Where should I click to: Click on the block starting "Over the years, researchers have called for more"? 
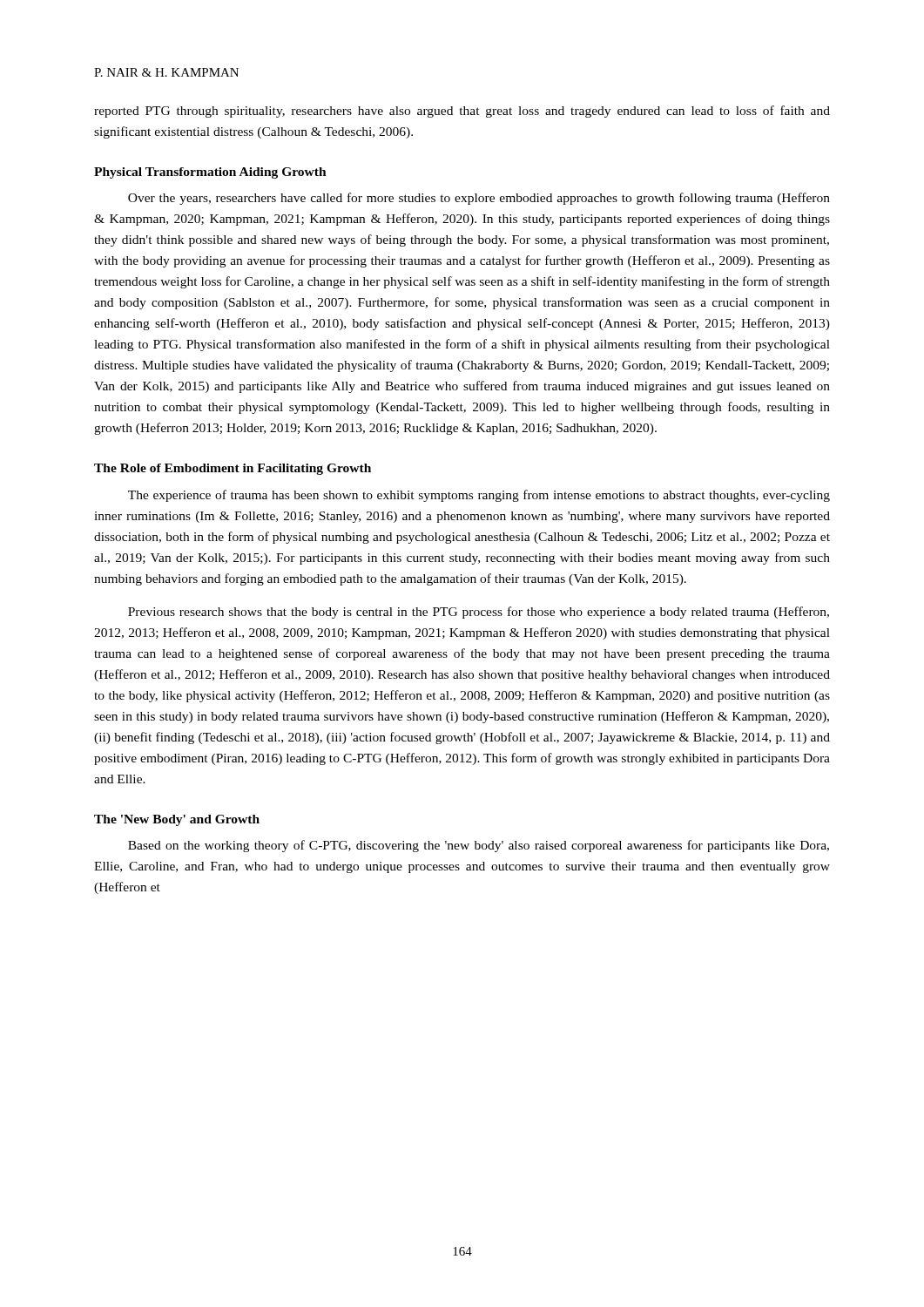(x=462, y=313)
